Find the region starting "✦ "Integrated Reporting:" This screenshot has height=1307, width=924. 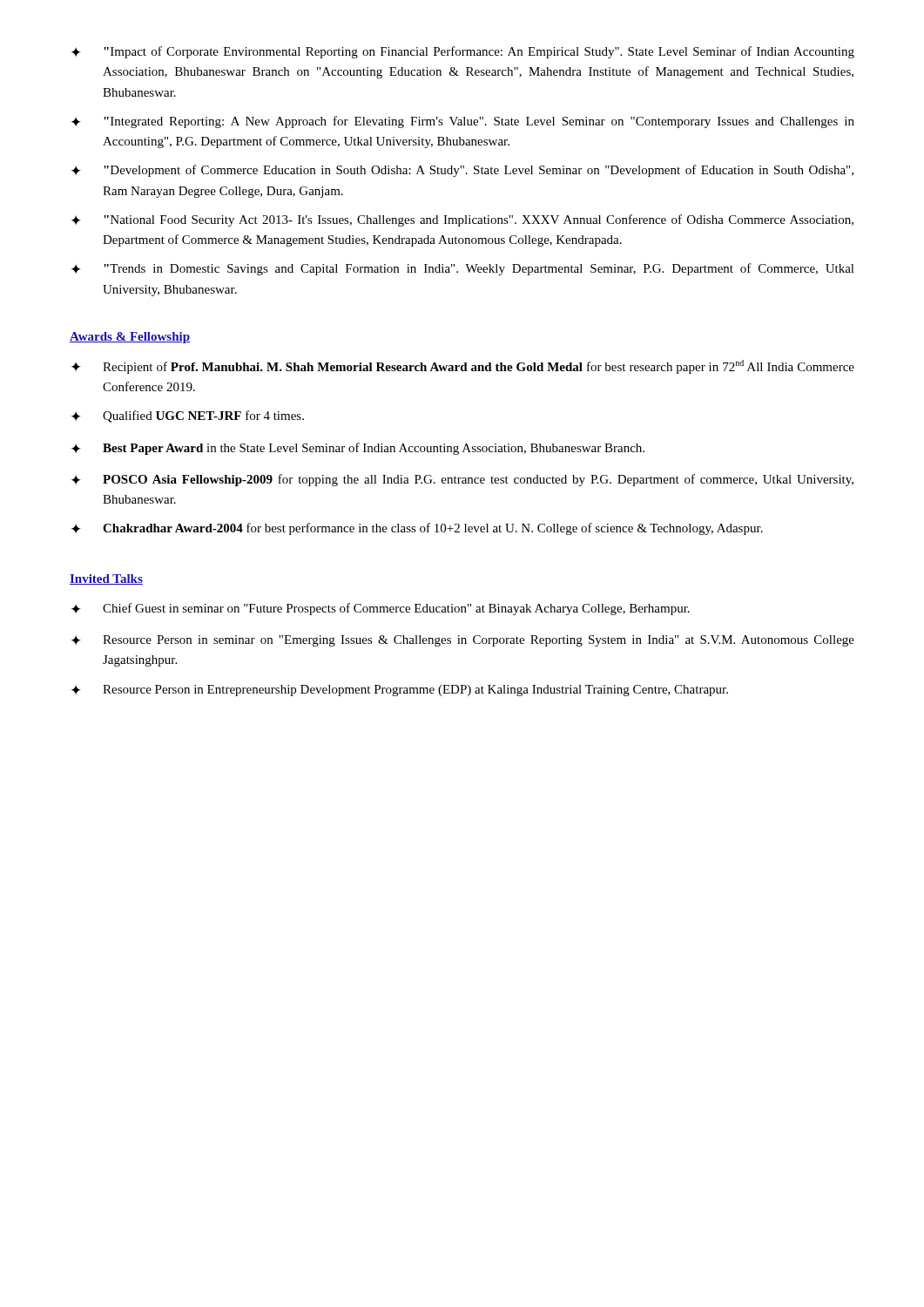[x=462, y=132]
